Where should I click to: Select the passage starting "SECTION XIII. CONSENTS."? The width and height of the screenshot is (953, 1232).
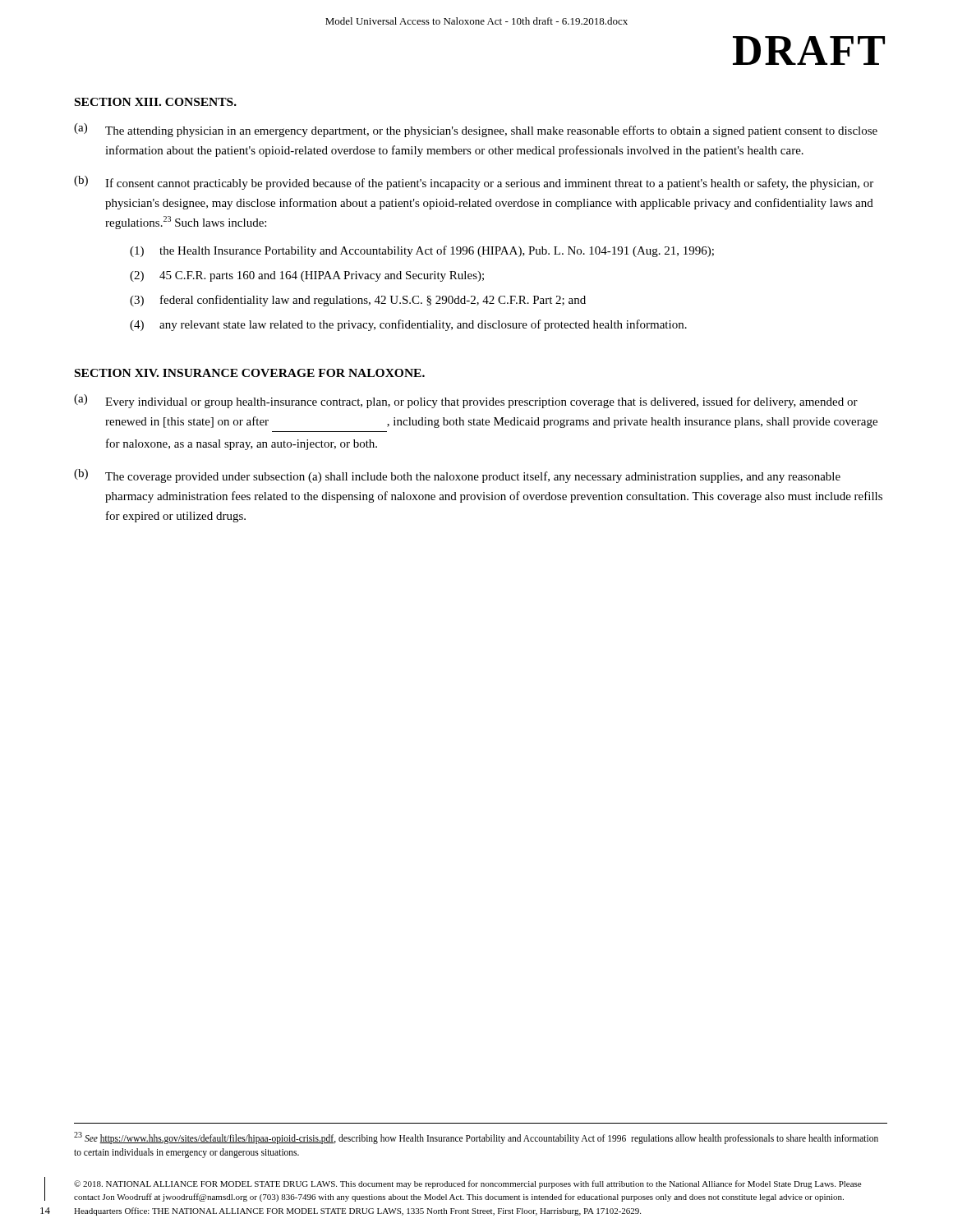click(155, 101)
